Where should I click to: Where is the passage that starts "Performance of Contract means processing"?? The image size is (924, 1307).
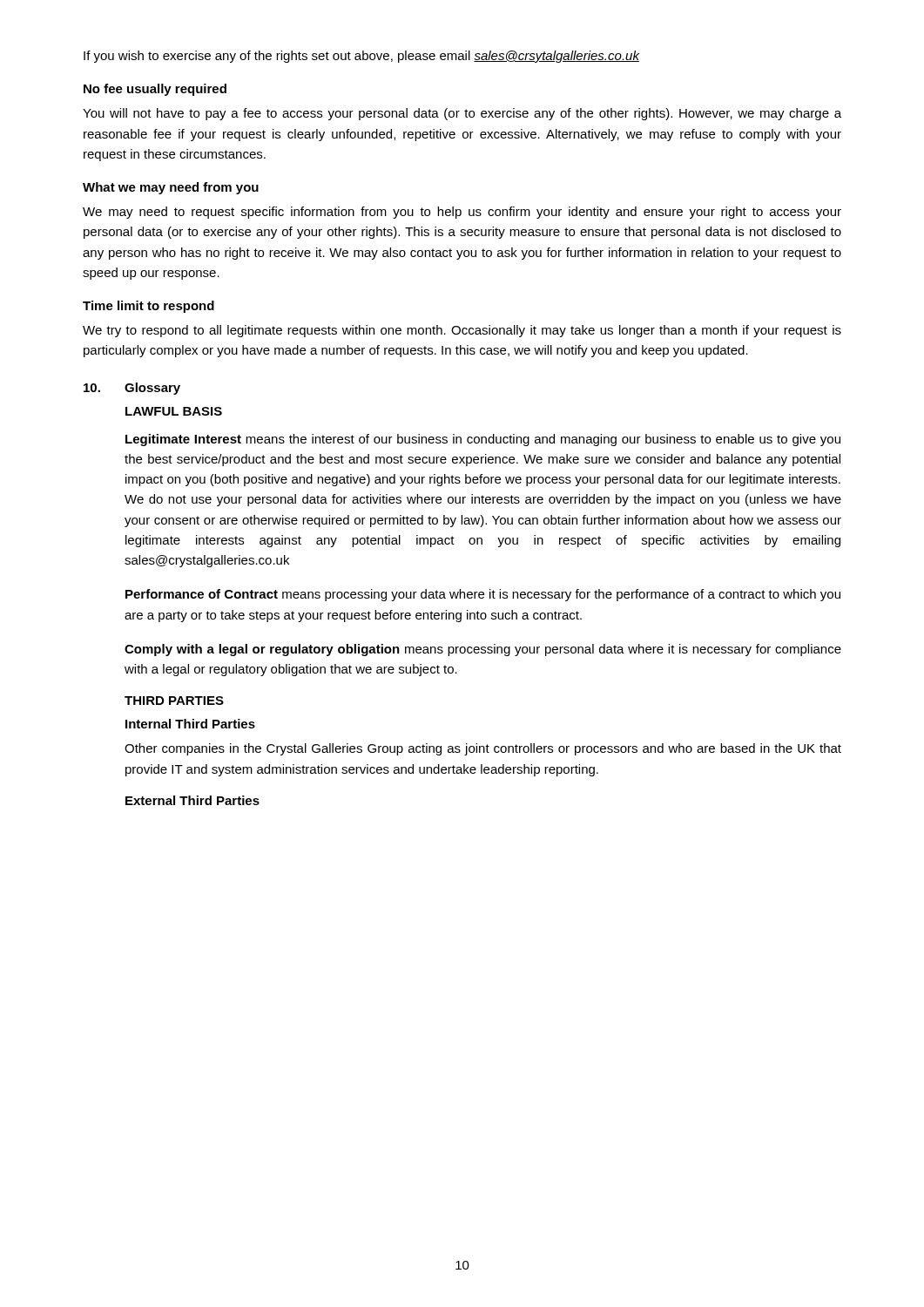(483, 604)
